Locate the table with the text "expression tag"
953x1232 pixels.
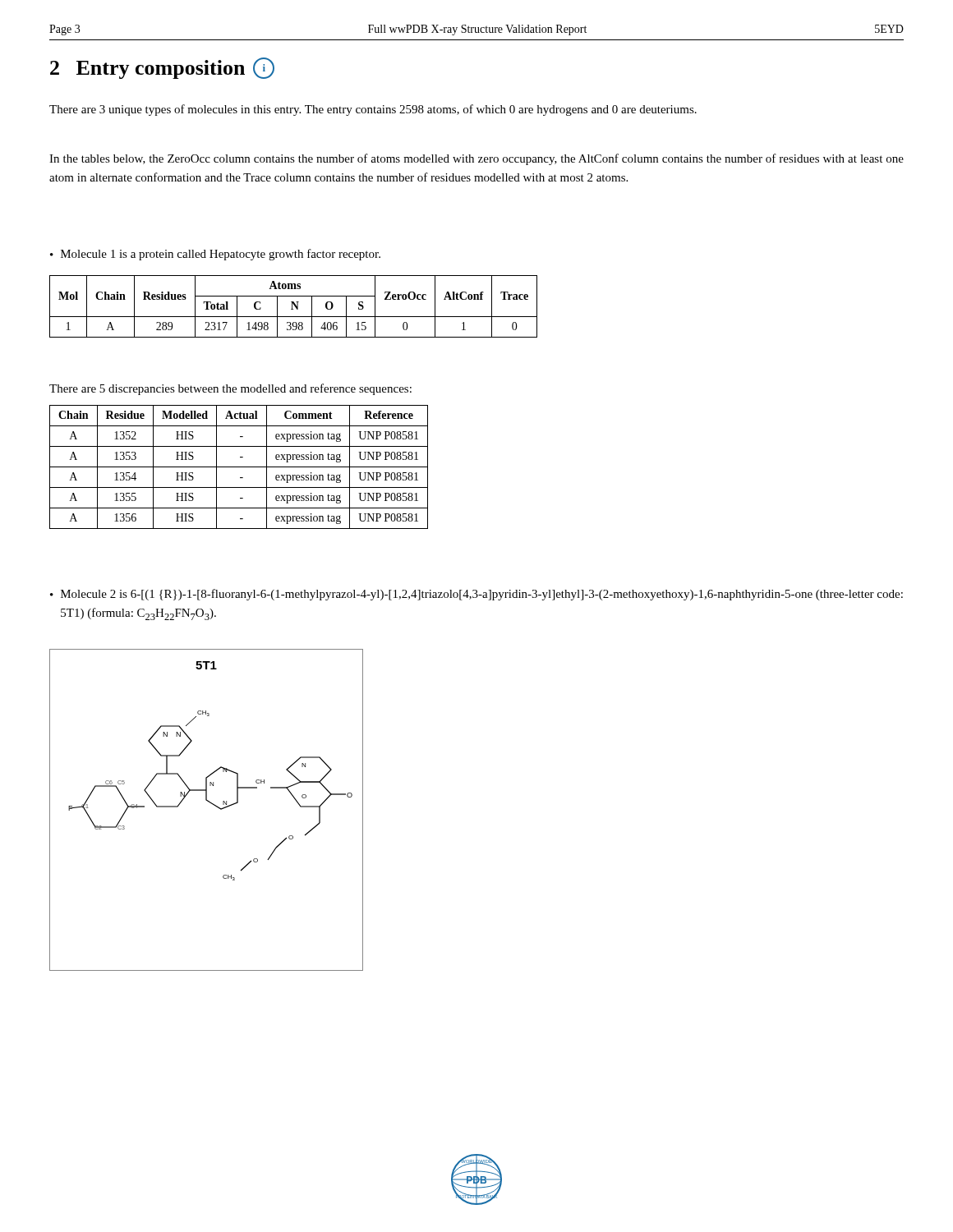tap(239, 467)
